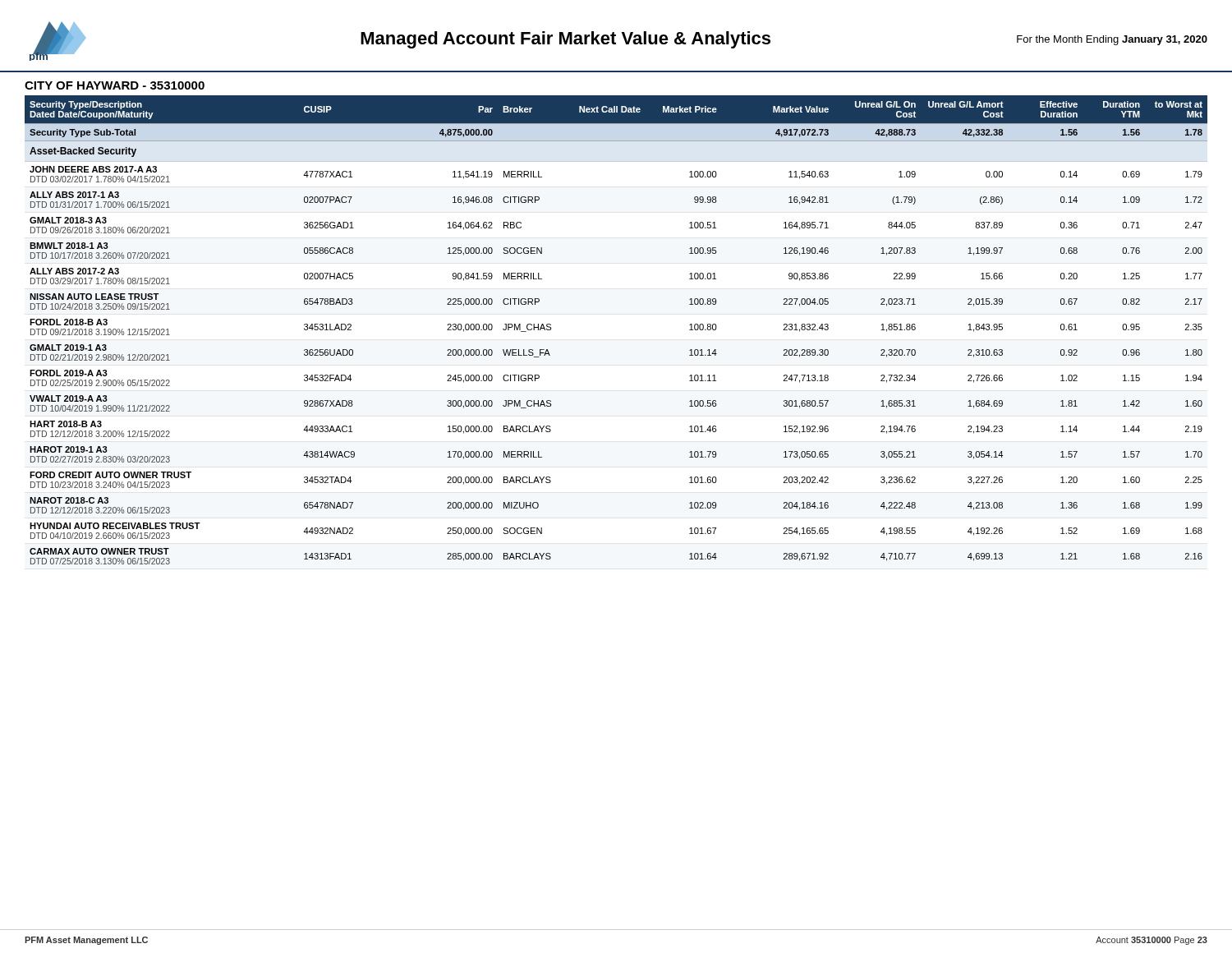Select the text block that says "For the Month Ending"
Viewport: 1232px width, 953px height.
click(x=1112, y=39)
